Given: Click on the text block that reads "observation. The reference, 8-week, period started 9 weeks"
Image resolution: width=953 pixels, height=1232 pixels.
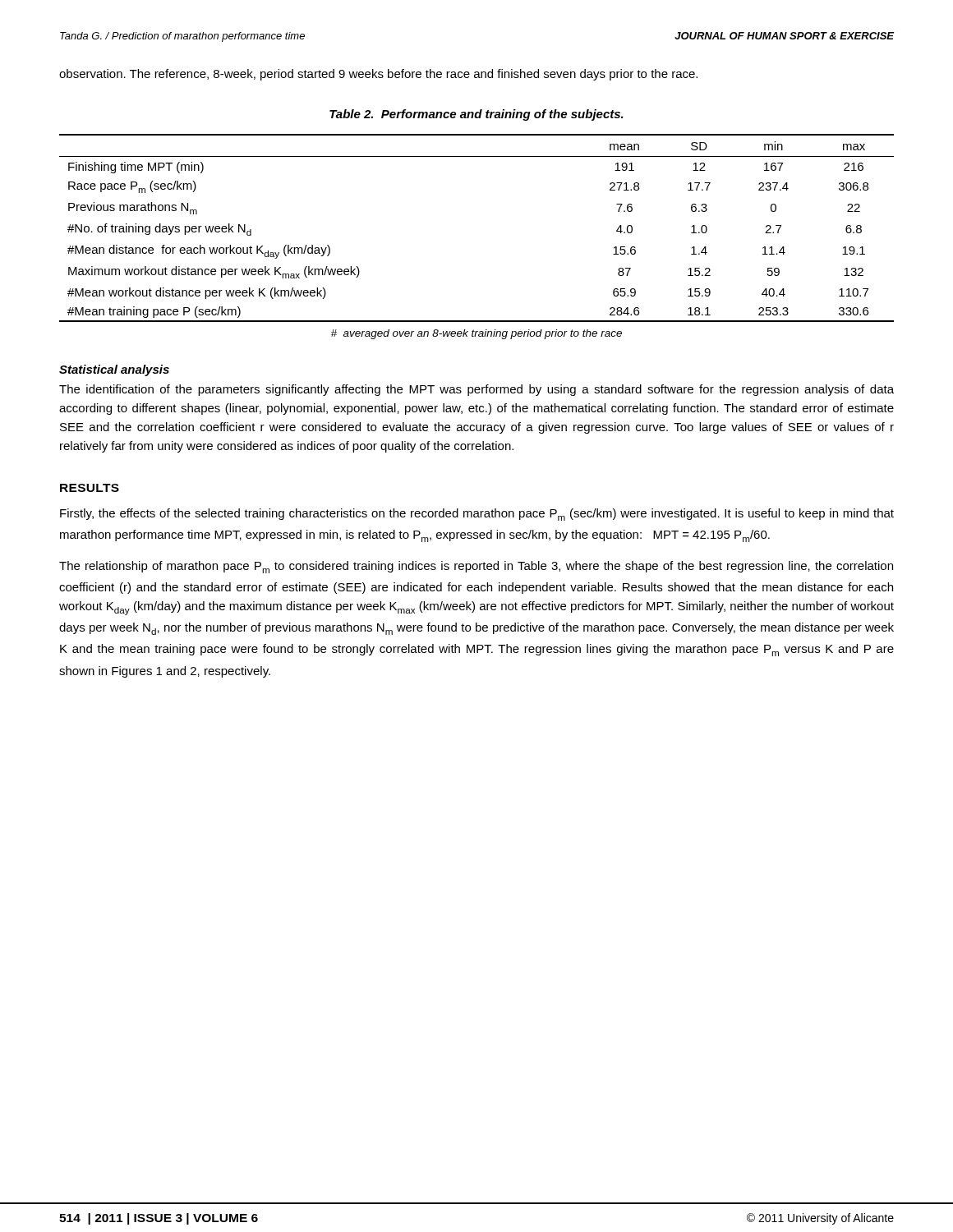Looking at the screenshot, I should click(379, 73).
